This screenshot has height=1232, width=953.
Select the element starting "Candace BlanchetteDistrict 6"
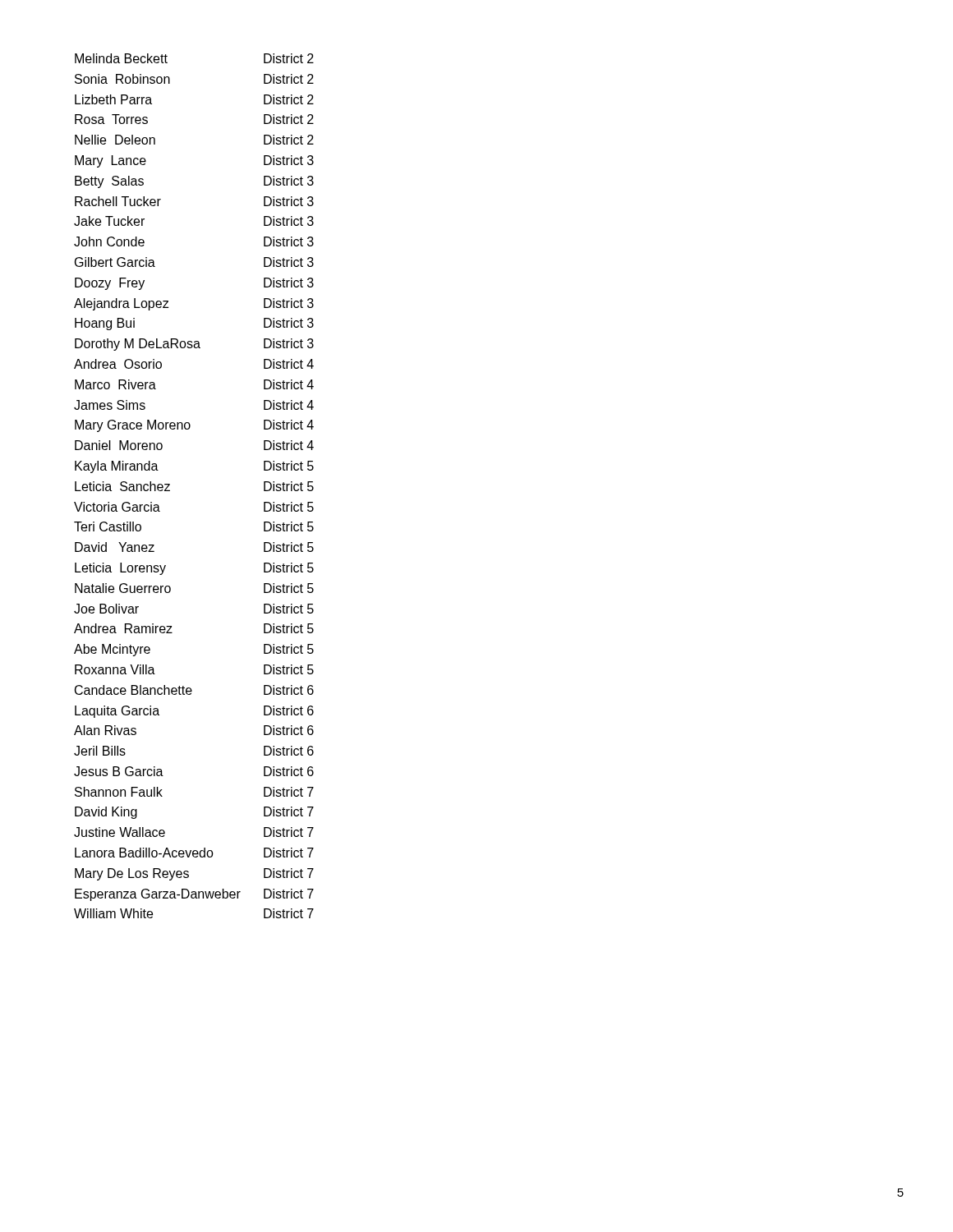[x=194, y=691]
